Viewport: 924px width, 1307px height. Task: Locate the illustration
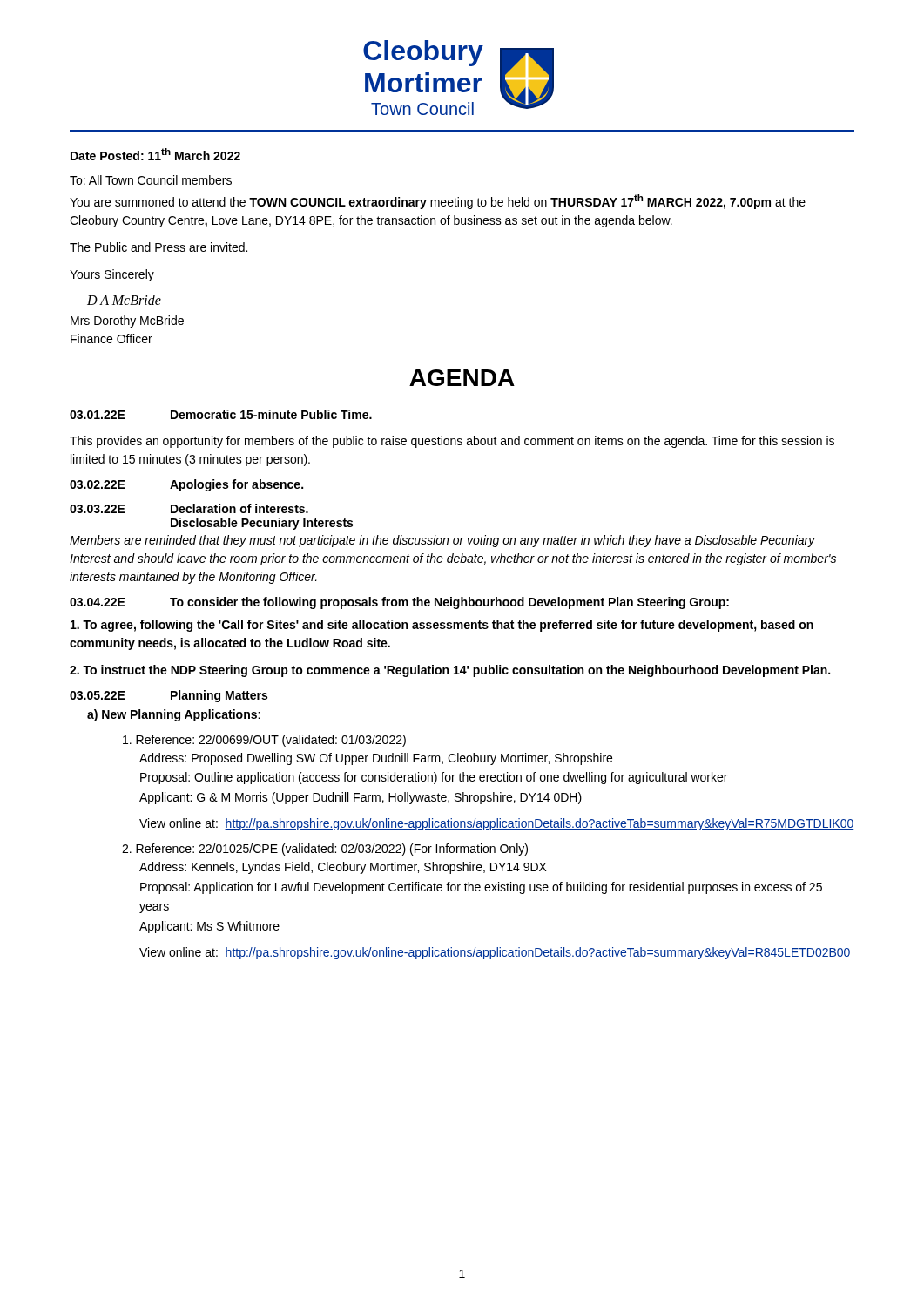[x=462, y=300]
